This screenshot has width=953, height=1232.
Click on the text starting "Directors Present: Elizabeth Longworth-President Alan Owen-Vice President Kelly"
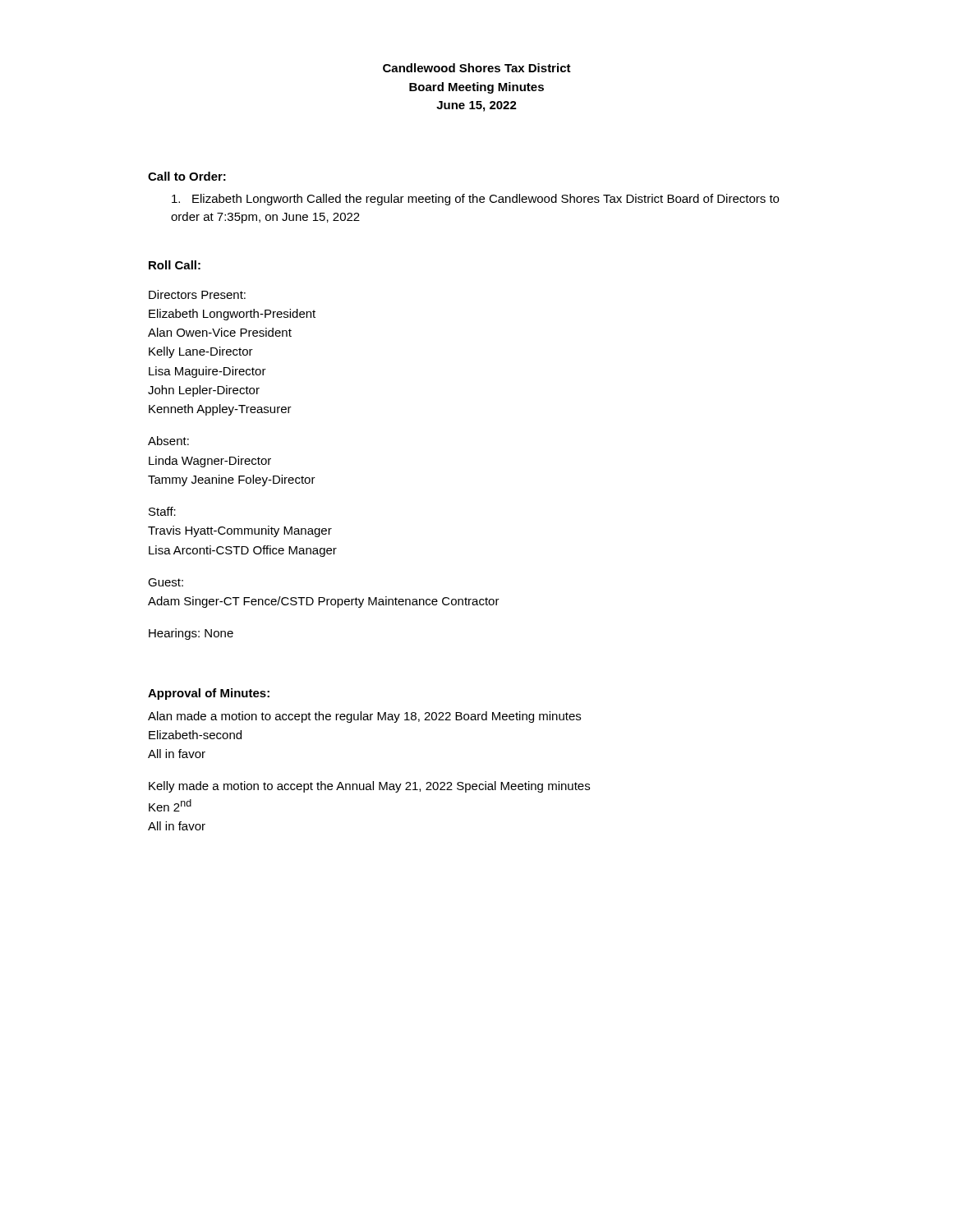pos(232,351)
